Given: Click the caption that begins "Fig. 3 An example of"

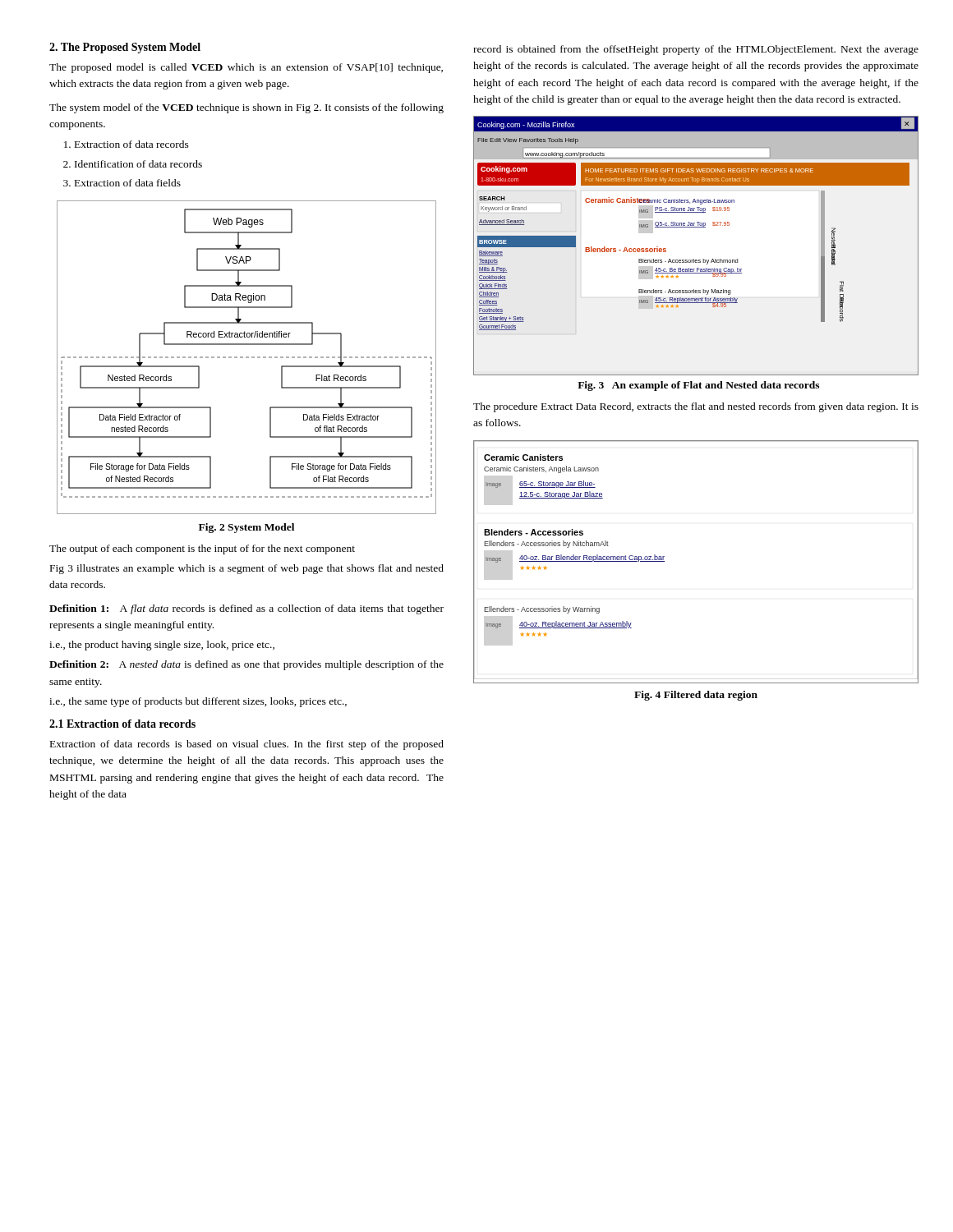Looking at the screenshot, I should click(x=696, y=385).
